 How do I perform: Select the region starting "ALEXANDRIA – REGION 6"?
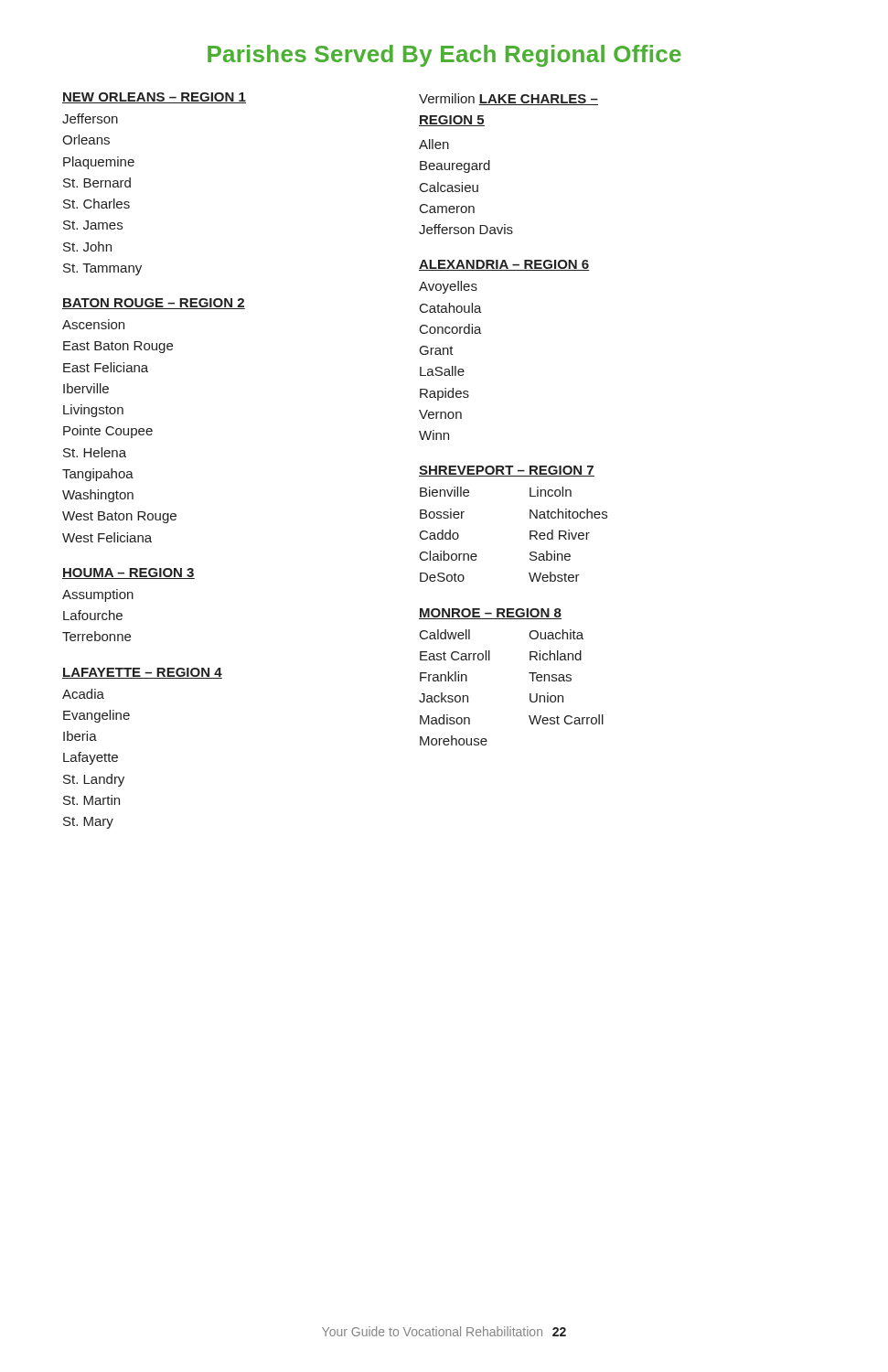[x=504, y=264]
